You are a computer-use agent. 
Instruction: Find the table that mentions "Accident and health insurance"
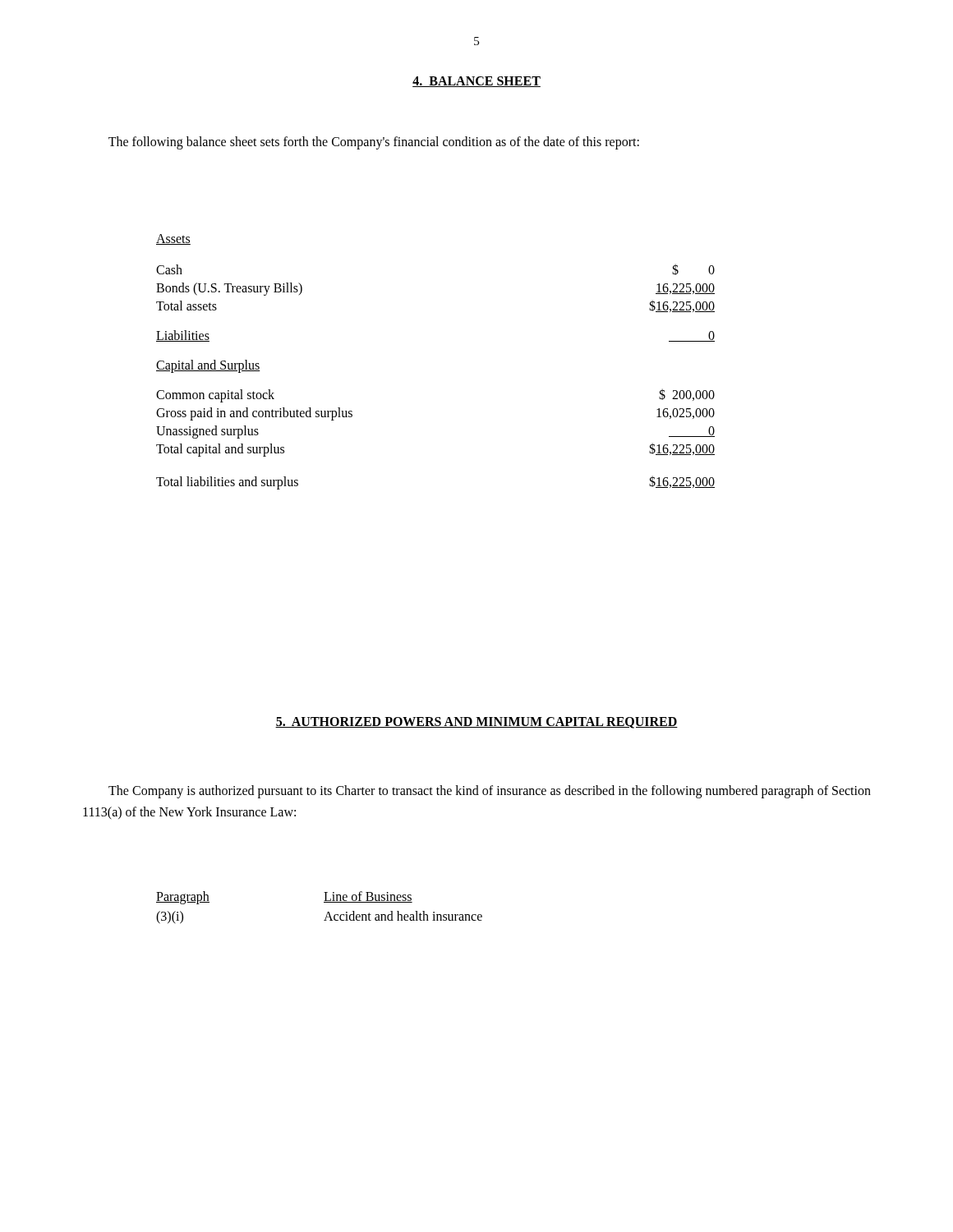[435, 907]
